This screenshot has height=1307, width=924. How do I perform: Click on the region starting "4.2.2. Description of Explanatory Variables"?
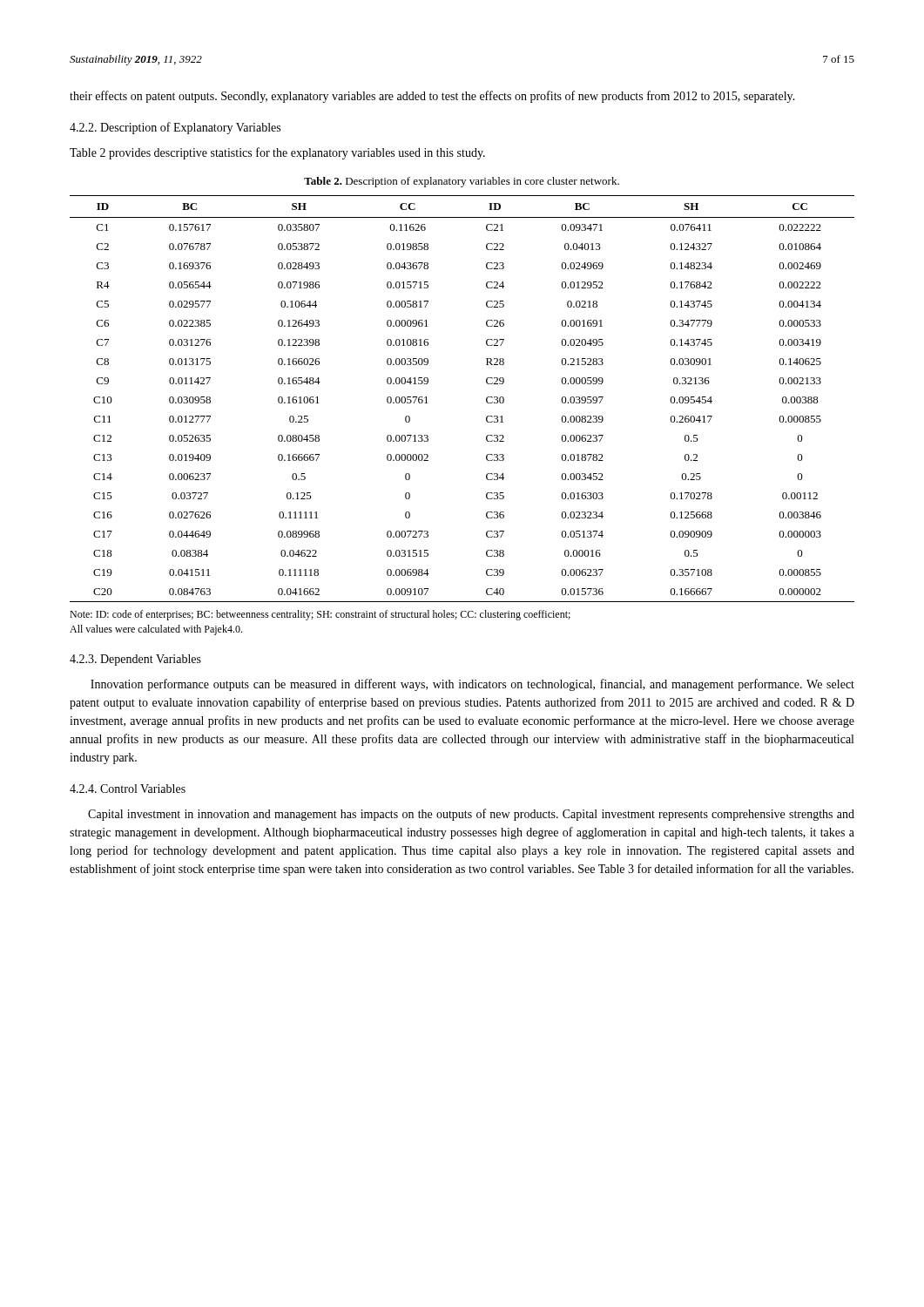tap(175, 128)
